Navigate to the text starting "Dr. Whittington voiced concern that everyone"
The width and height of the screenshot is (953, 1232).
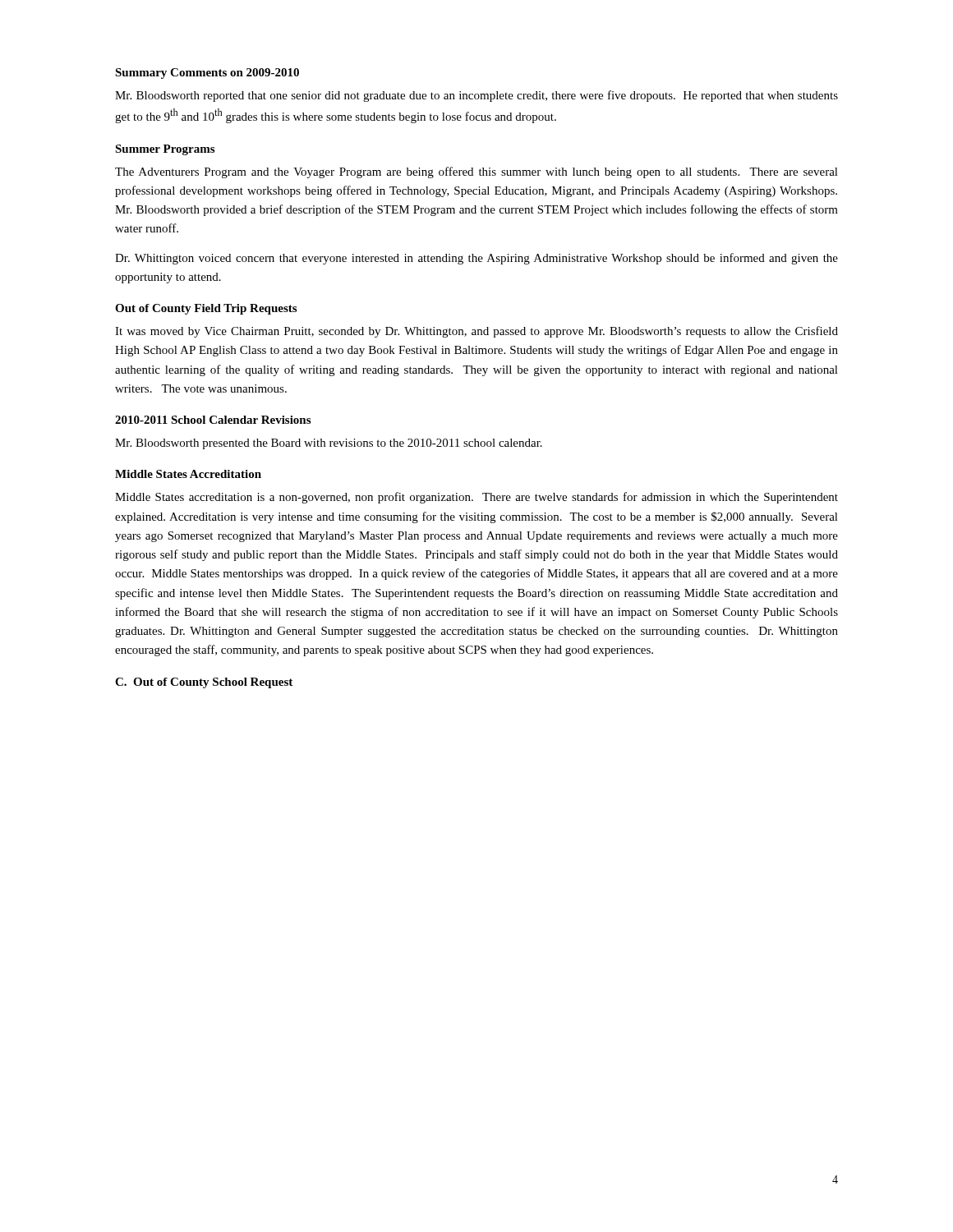[476, 267]
